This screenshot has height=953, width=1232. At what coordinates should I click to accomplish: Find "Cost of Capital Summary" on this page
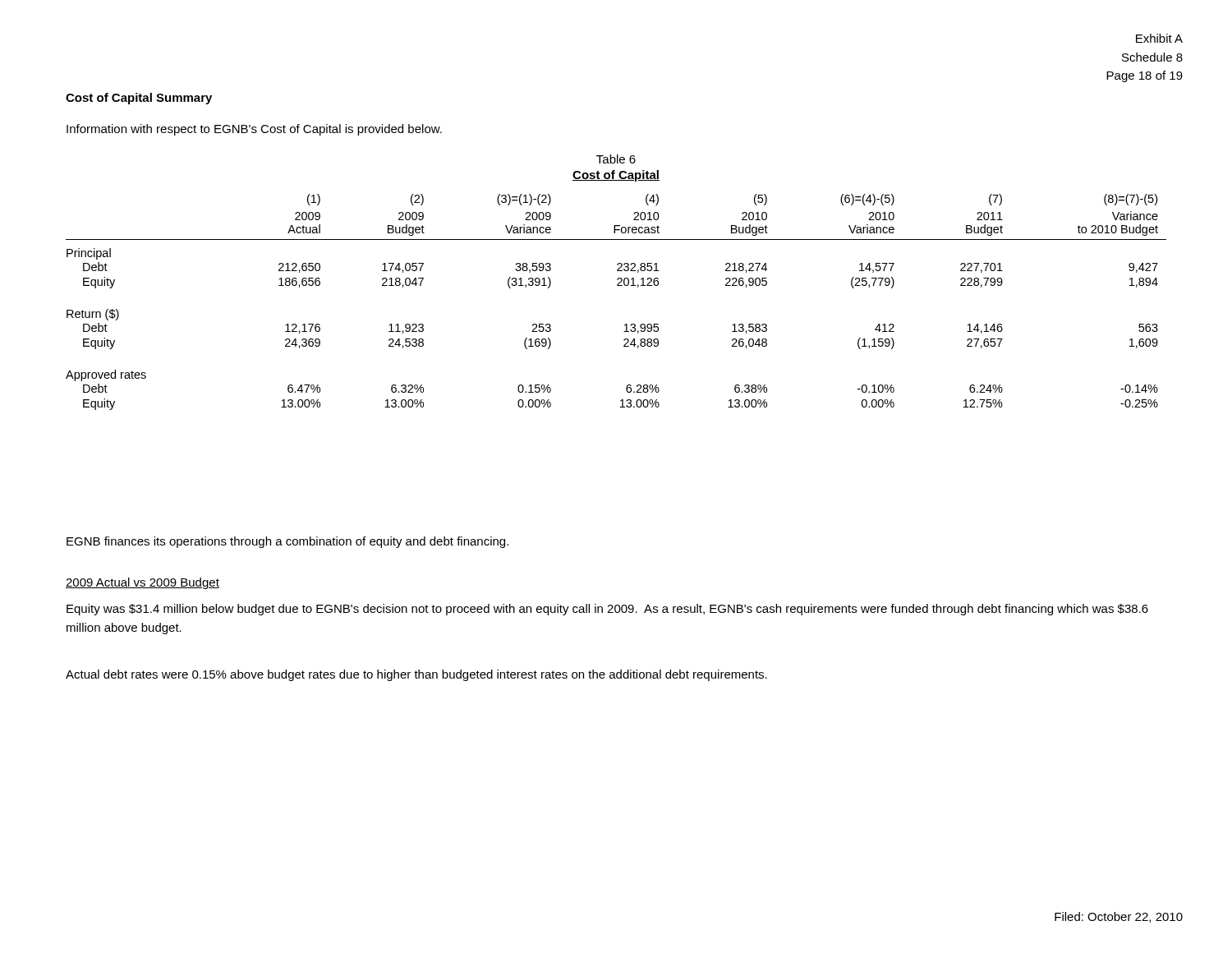click(139, 97)
